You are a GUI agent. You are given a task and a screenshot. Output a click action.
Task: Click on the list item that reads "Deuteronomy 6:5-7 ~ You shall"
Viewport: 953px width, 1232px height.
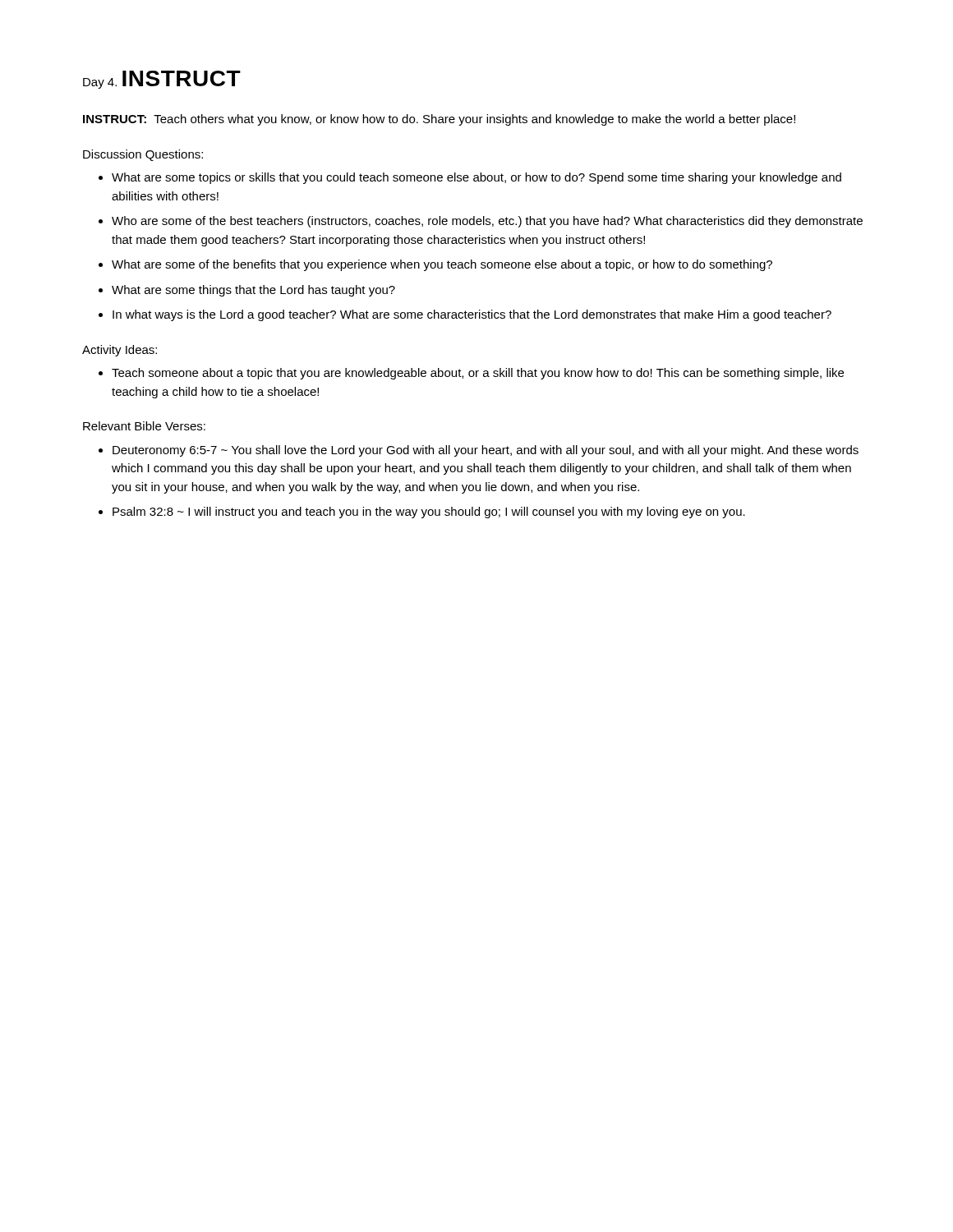coord(485,468)
